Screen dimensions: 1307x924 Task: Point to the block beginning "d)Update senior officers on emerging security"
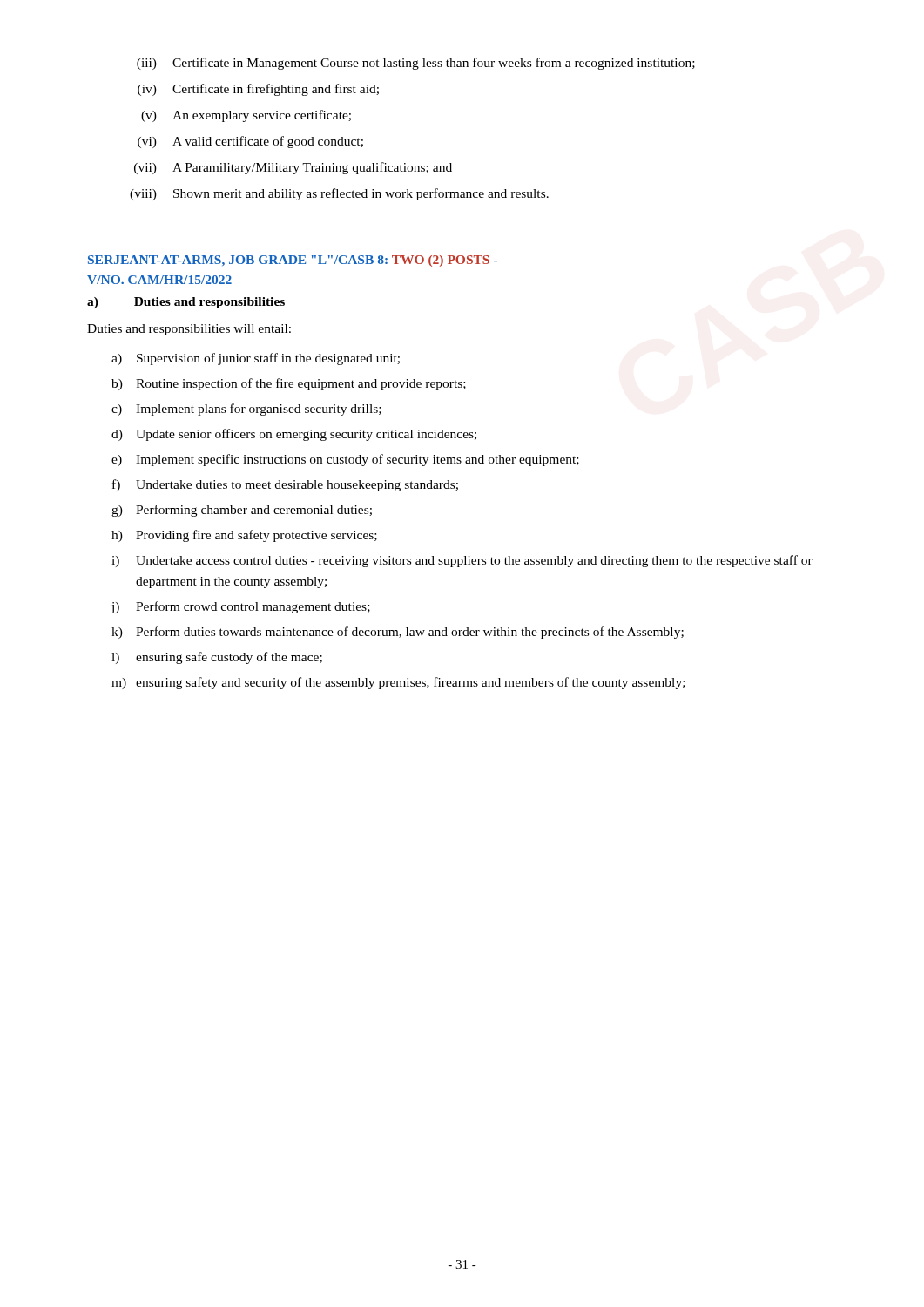pyautogui.click(x=466, y=434)
